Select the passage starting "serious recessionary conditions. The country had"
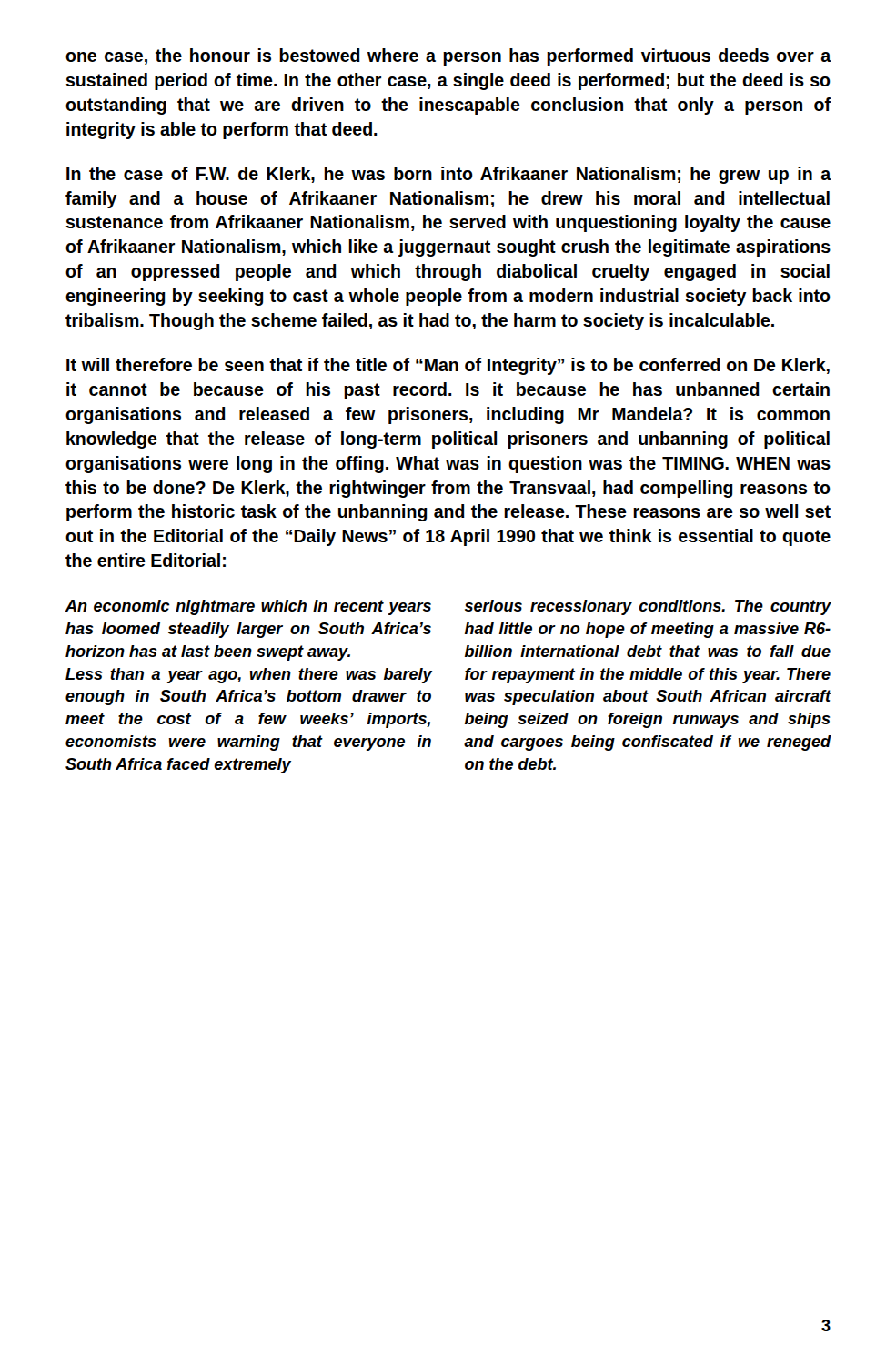This screenshot has width=896, height=1365. (647, 685)
